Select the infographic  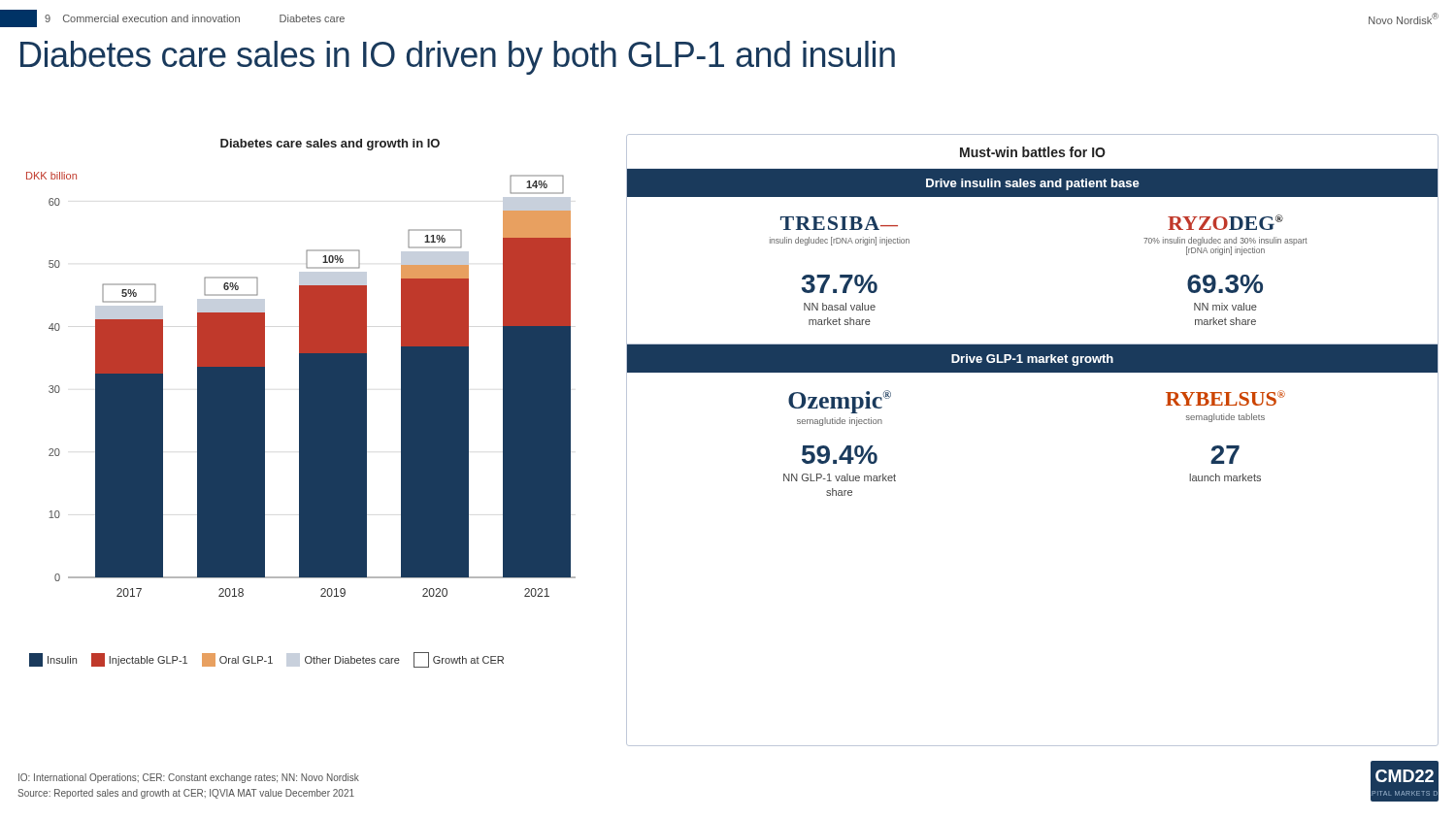[x=1032, y=440]
